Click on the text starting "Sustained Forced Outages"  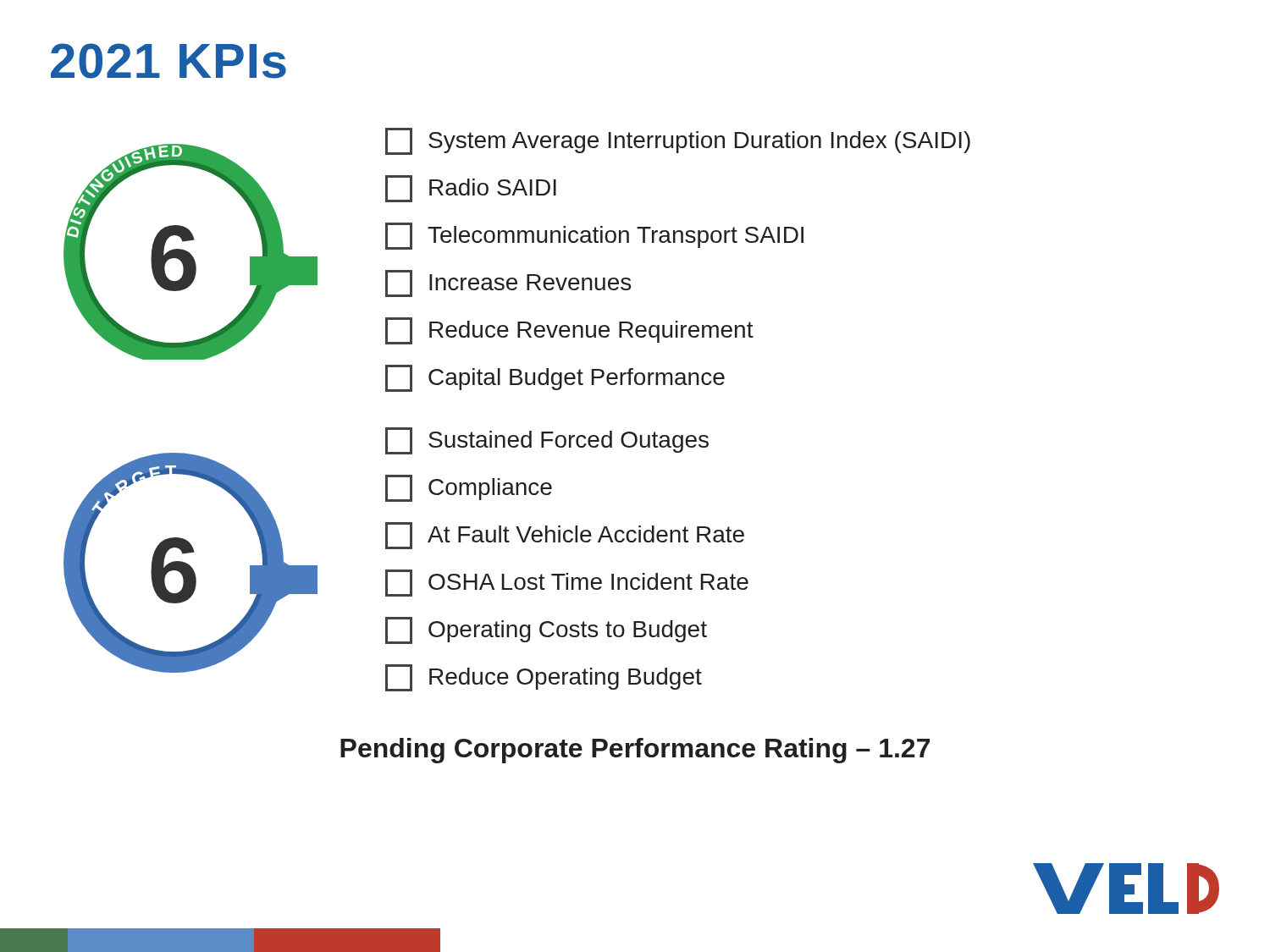(547, 440)
